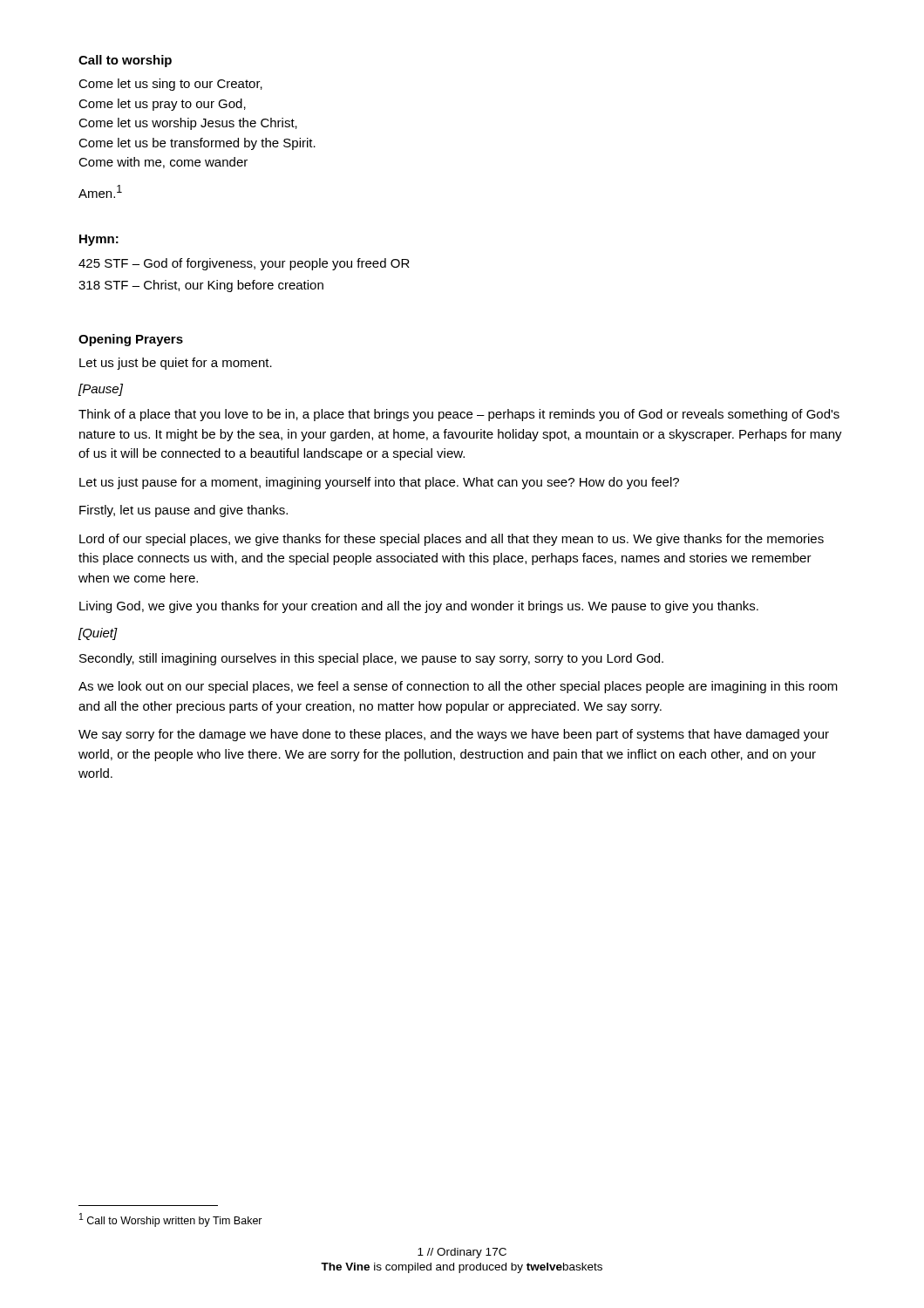Locate the text block with the text "Let us just be quiet for"
The height and width of the screenshot is (1308, 924).
click(175, 362)
